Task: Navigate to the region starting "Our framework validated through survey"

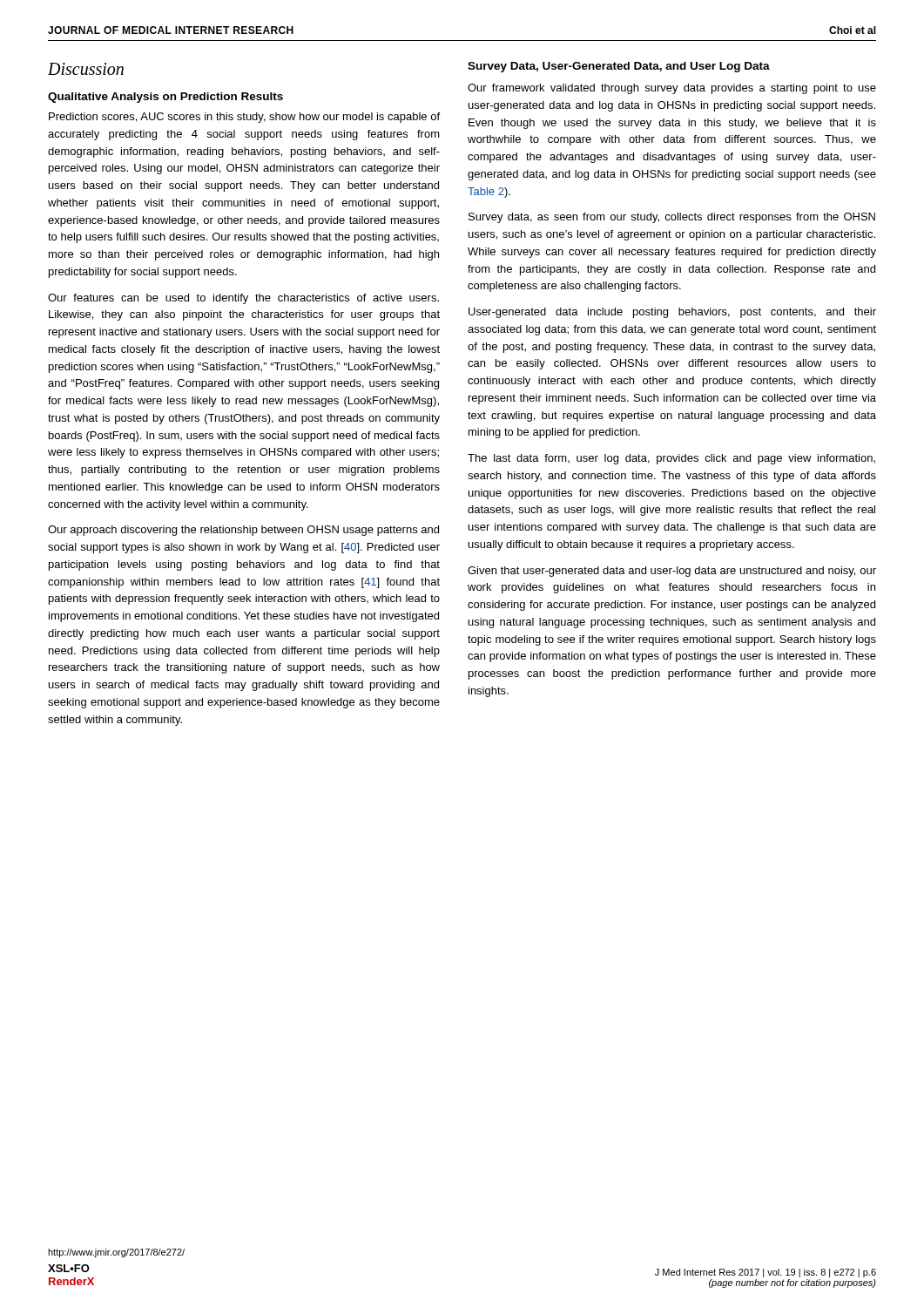Action: coord(672,140)
